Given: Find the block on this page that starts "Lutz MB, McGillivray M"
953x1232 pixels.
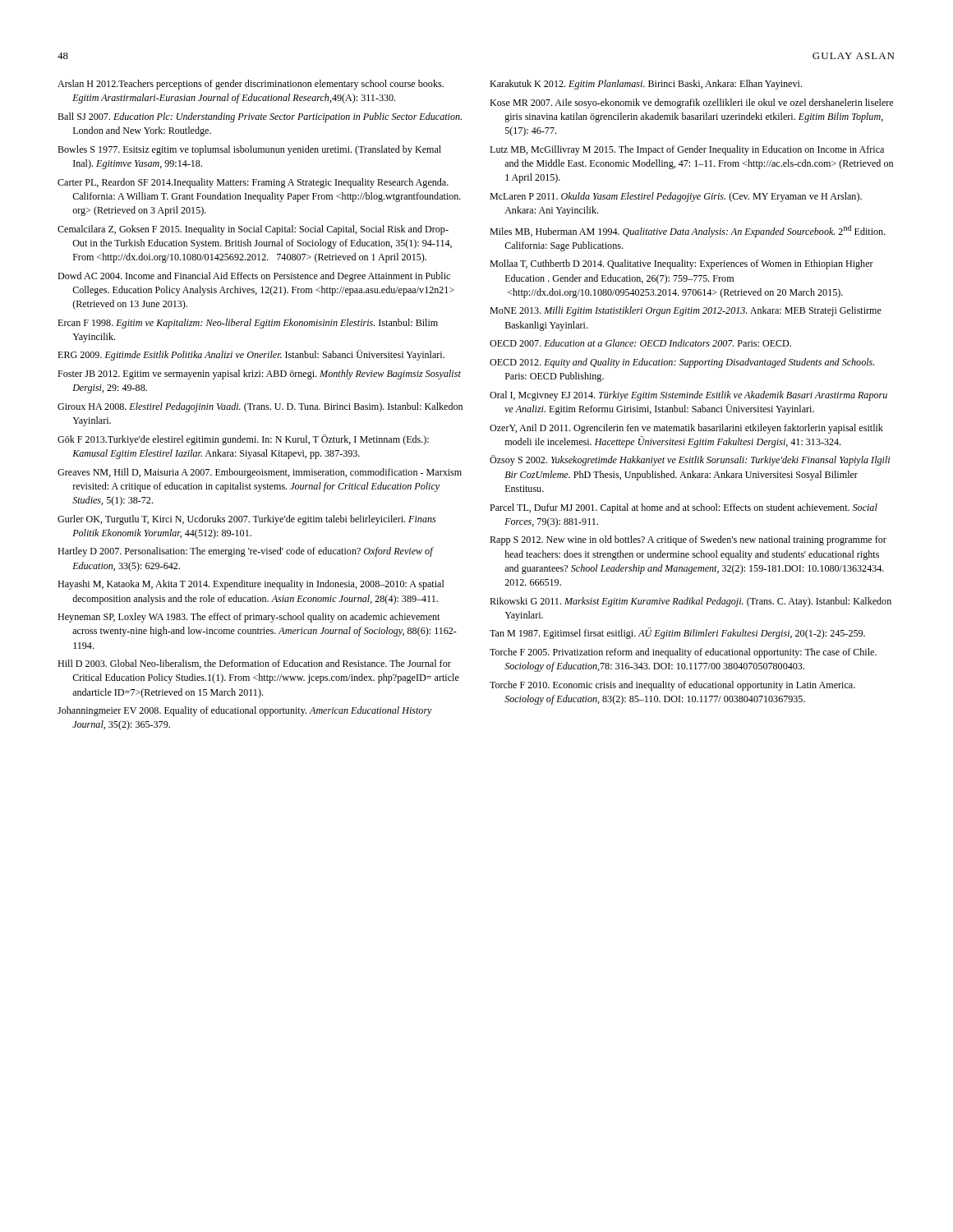Looking at the screenshot, I should [x=692, y=163].
